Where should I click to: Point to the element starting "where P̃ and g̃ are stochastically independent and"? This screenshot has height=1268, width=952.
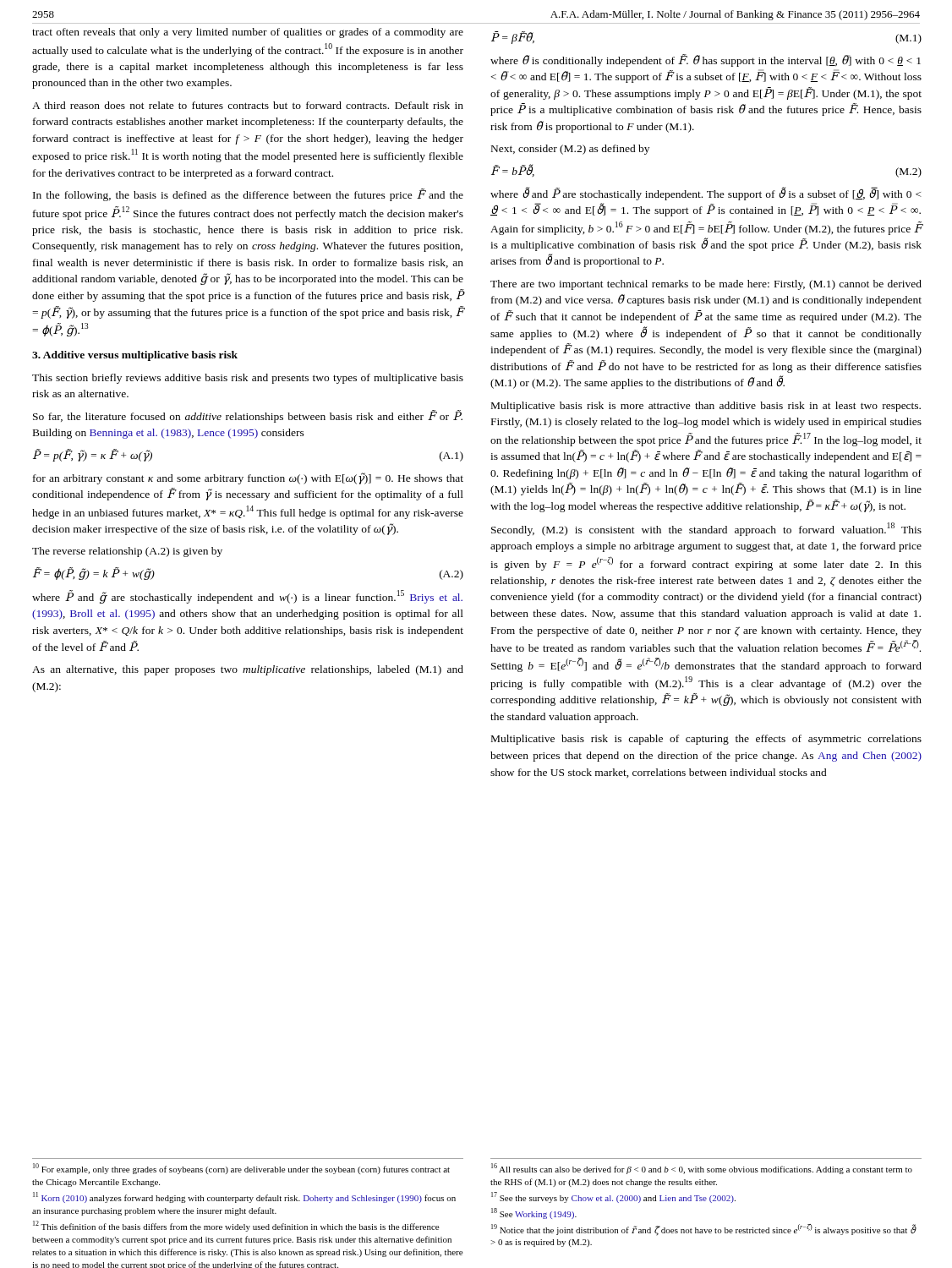click(x=248, y=622)
